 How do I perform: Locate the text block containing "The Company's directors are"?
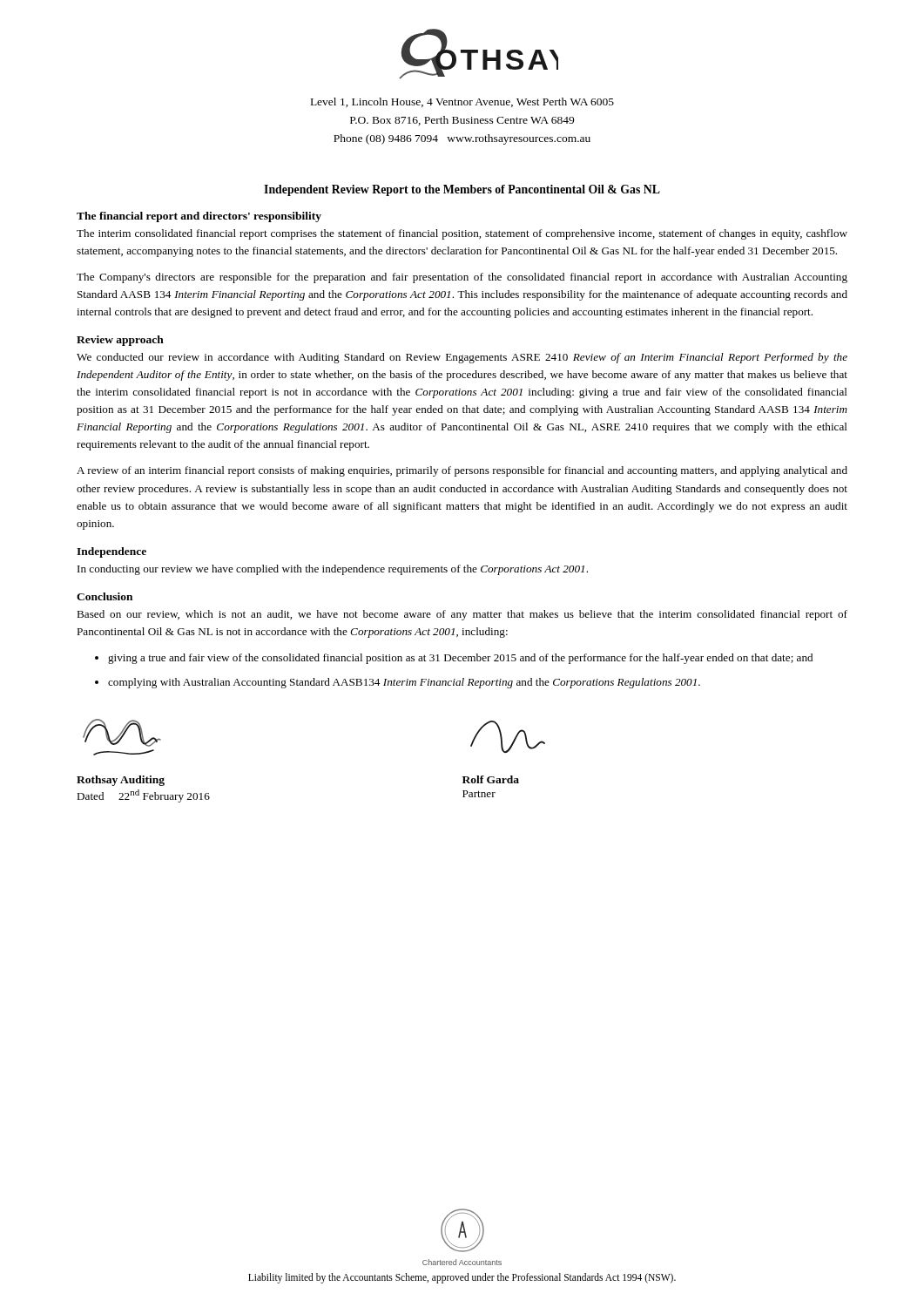point(462,294)
